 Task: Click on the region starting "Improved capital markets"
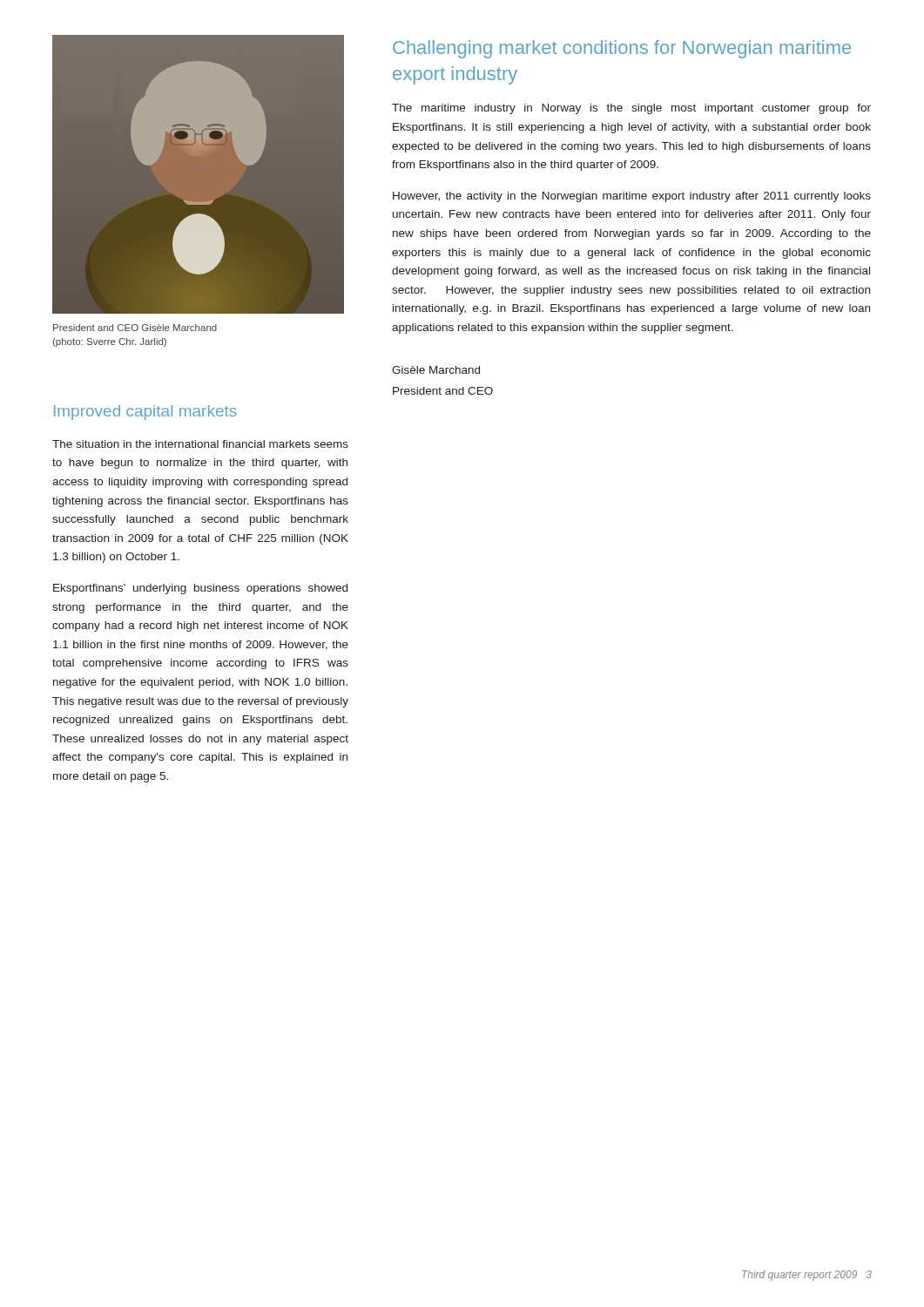coord(145,411)
